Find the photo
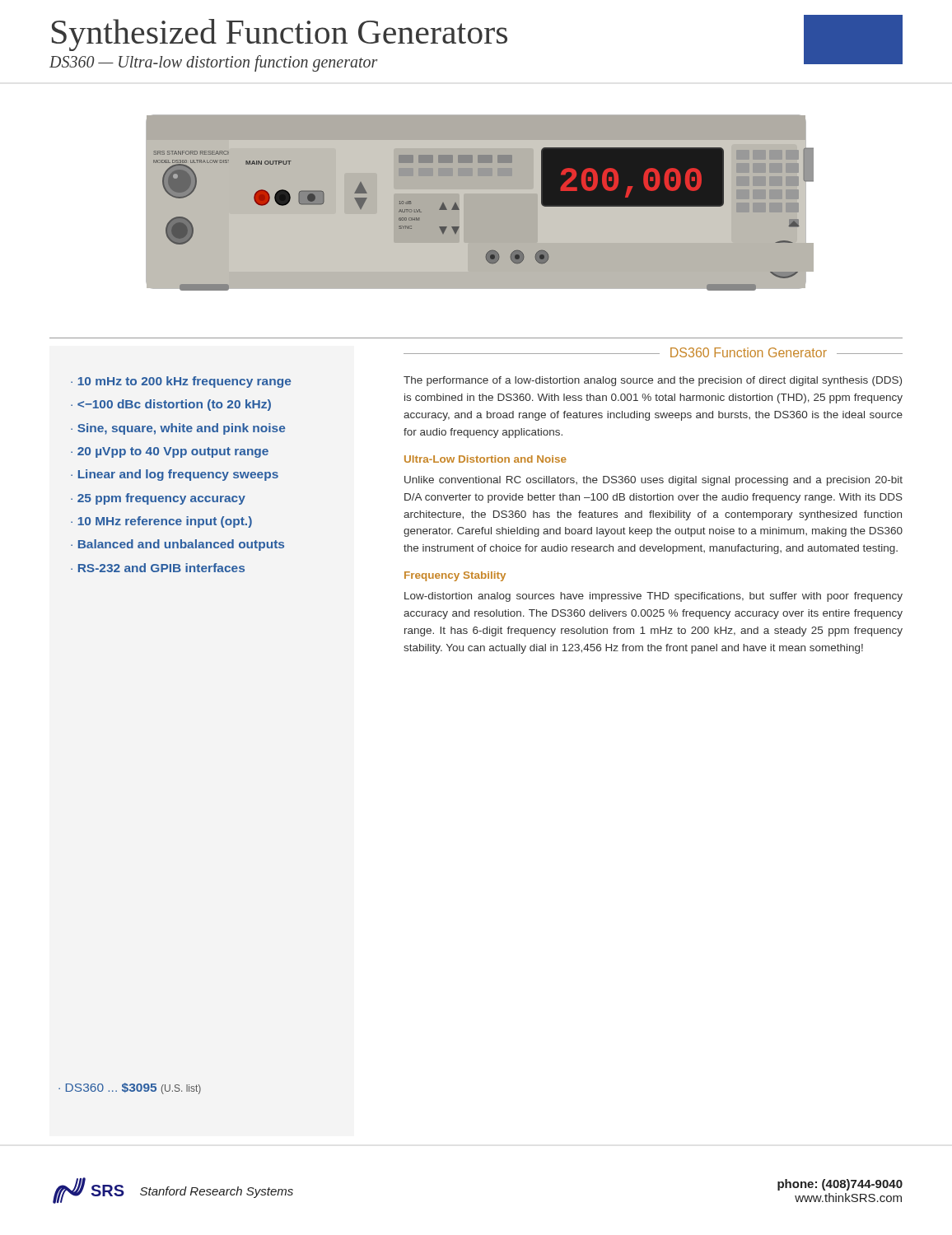 pyautogui.click(x=476, y=206)
